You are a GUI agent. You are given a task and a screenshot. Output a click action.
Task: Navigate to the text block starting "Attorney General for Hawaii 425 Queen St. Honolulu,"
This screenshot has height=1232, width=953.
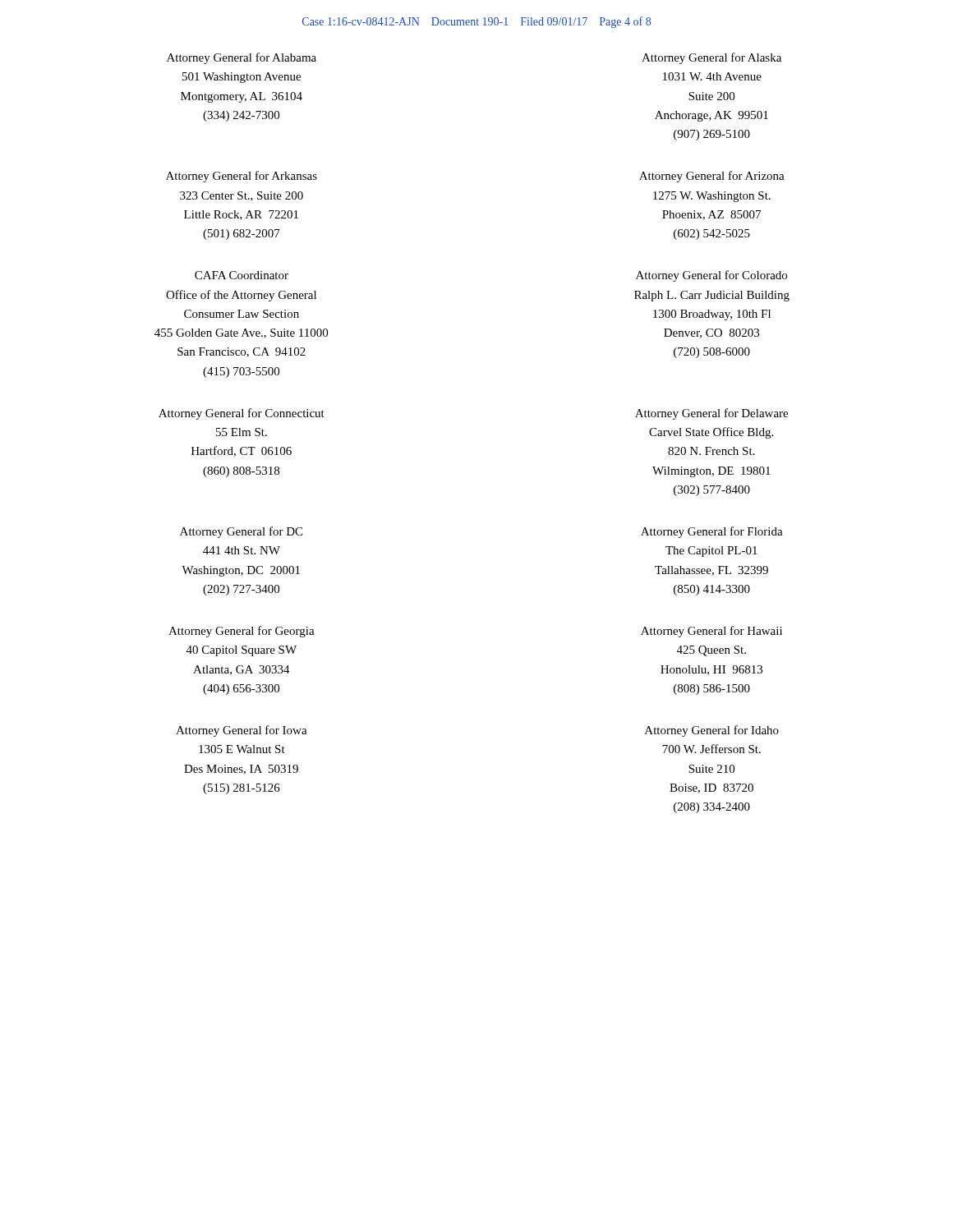tap(712, 659)
